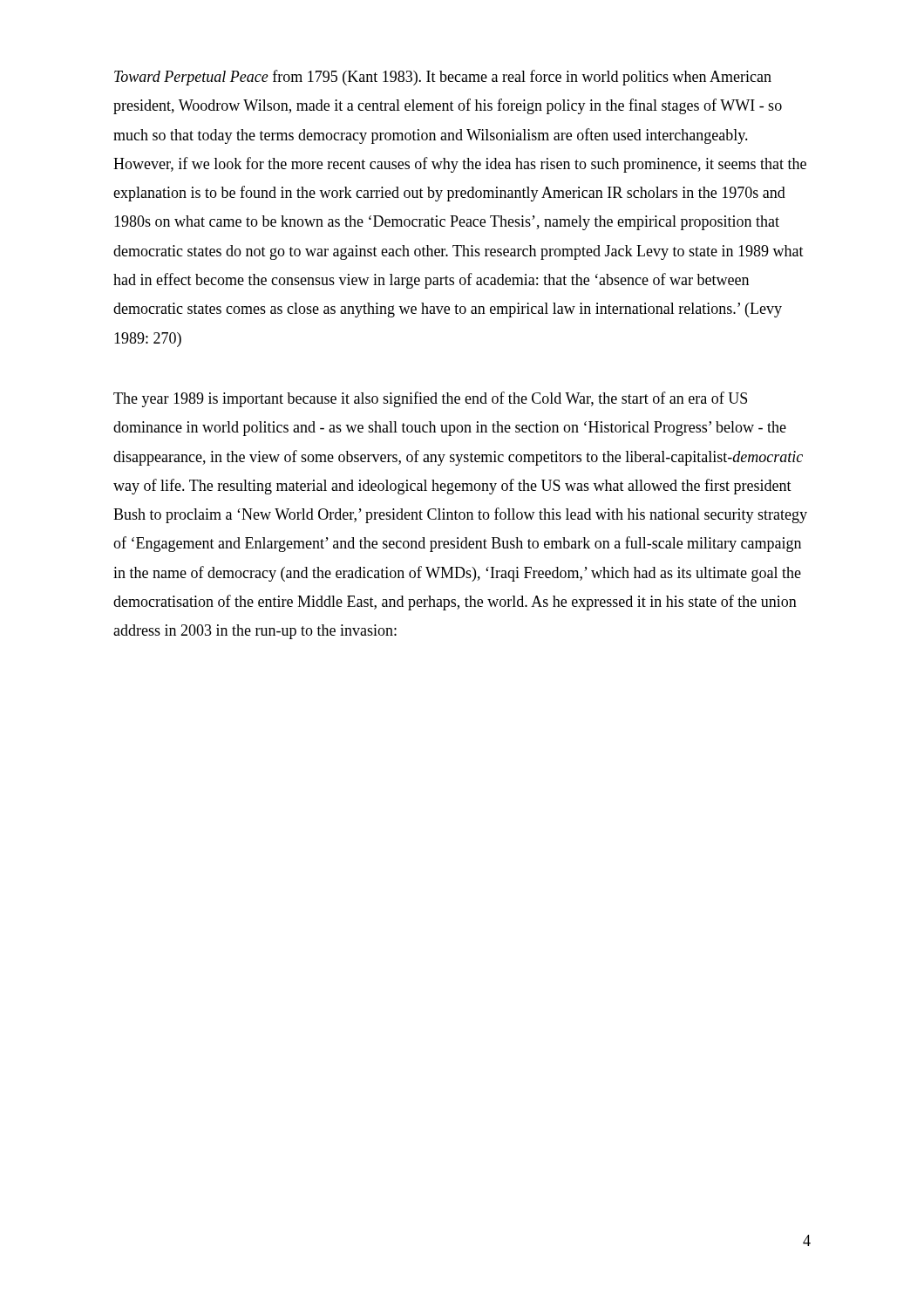The width and height of the screenshot is (924, 1308).
Task: Point to the element starting "The year 1989"
Action: click(460, 515)
